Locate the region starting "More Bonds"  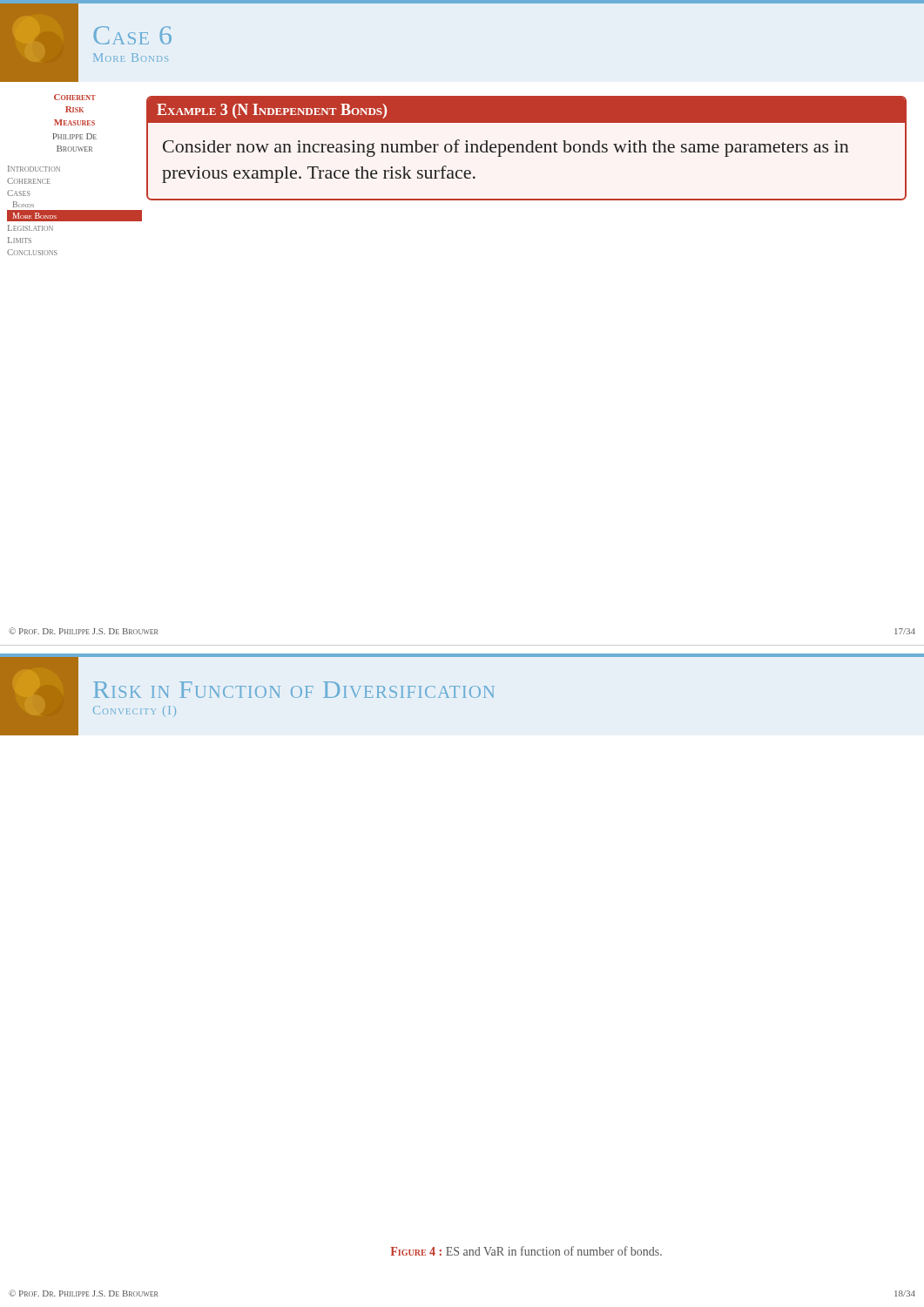coord(34,216)
